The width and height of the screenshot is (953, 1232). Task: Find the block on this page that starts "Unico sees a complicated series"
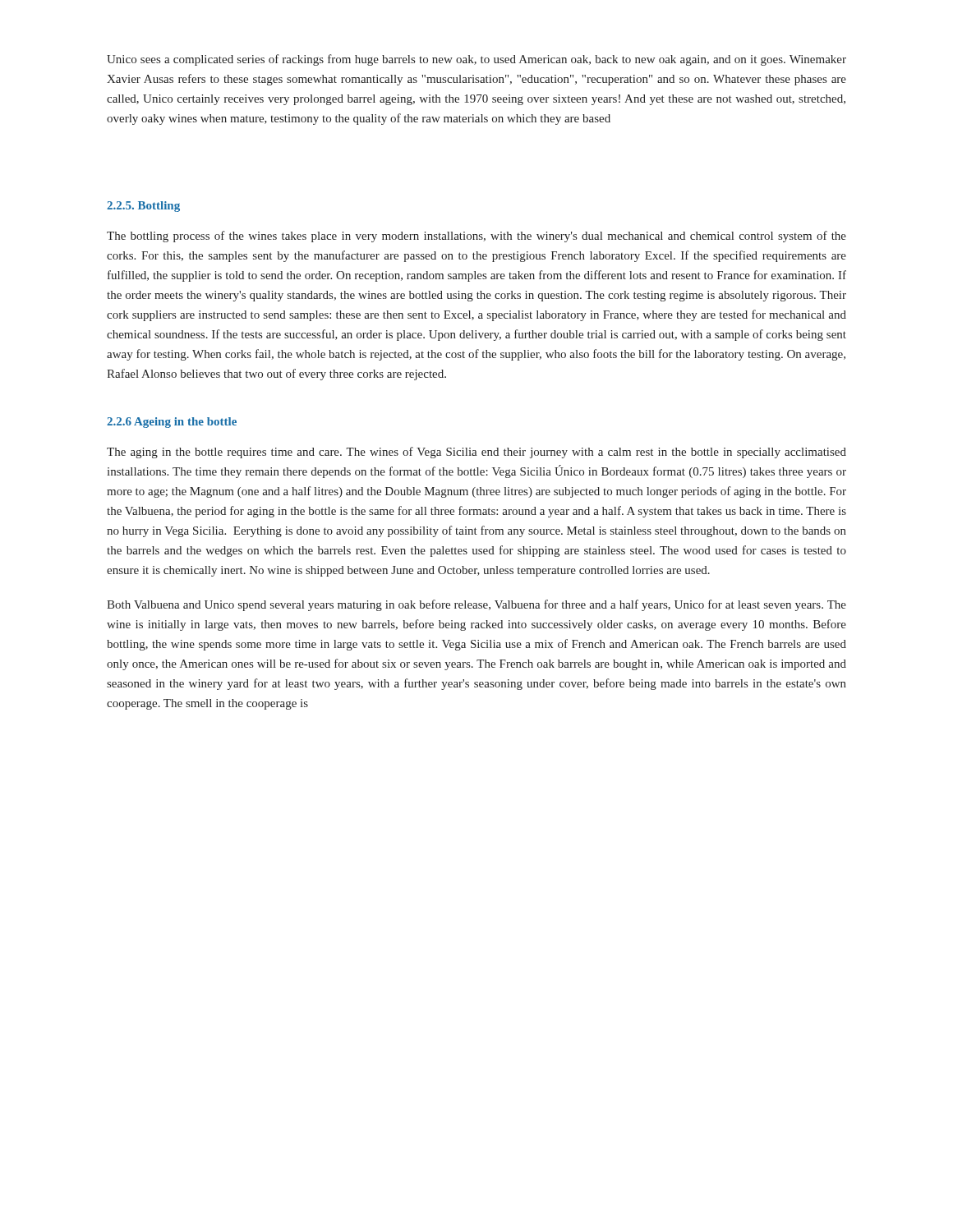click(476, 89)
